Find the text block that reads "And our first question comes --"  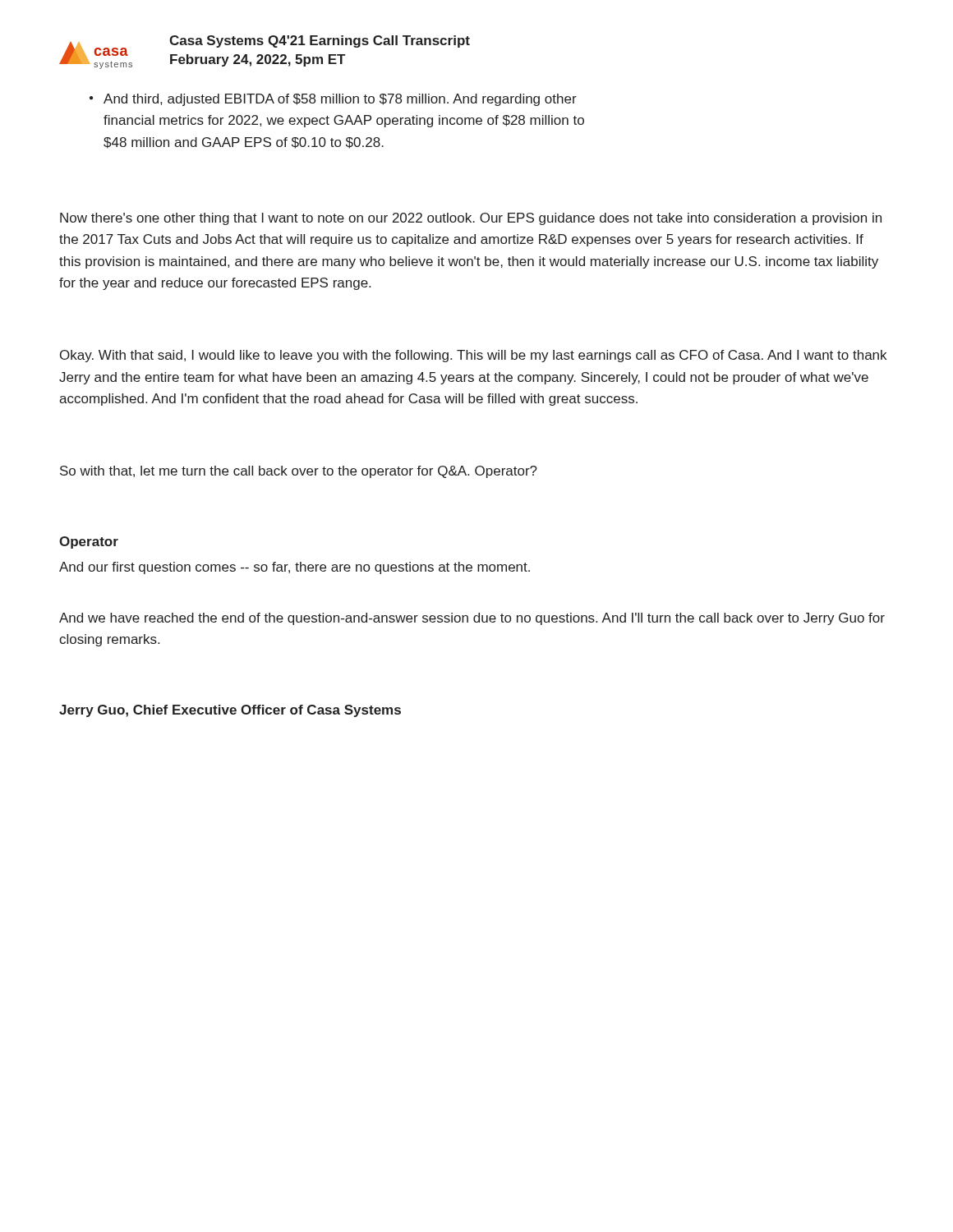[x=295, y=567]
